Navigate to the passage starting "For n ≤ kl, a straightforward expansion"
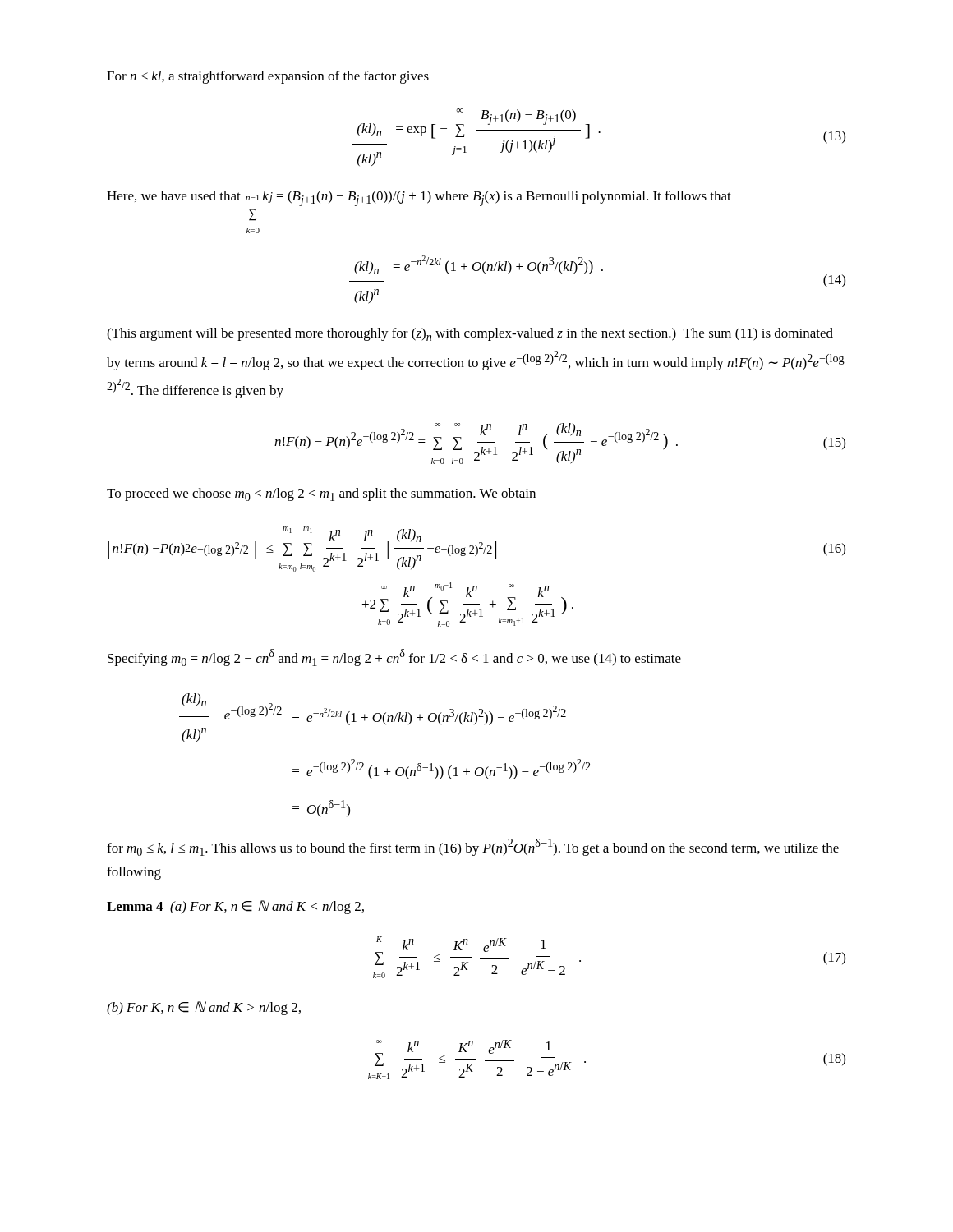The width and height of the screenshot is (953, 1232). [x=268, y=76]
